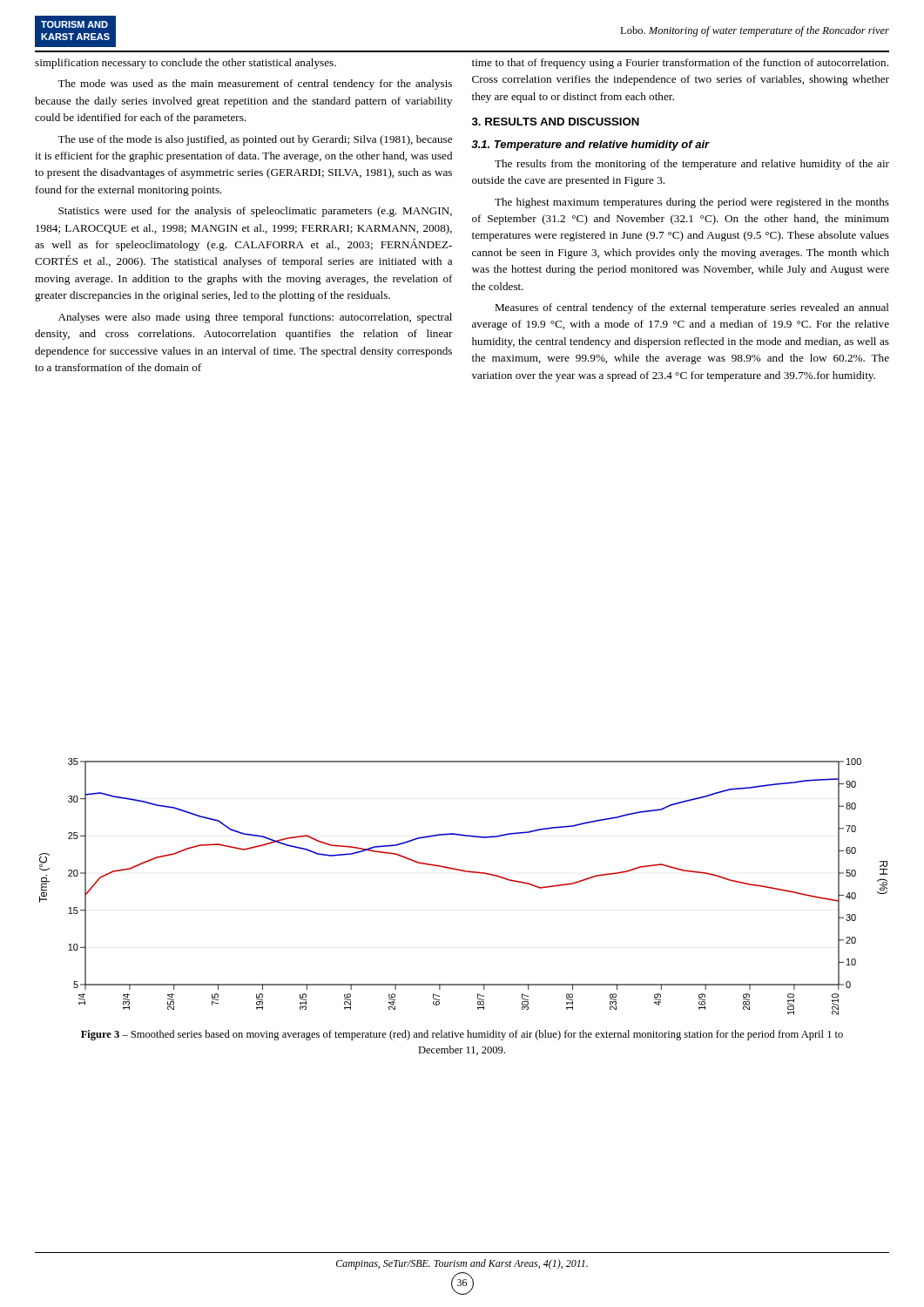The width and height of the screenshot is (924, 1307).
Task: Point to "3.1. Temperature and relative humidity of air"
Action: click(x=590, y=144)
